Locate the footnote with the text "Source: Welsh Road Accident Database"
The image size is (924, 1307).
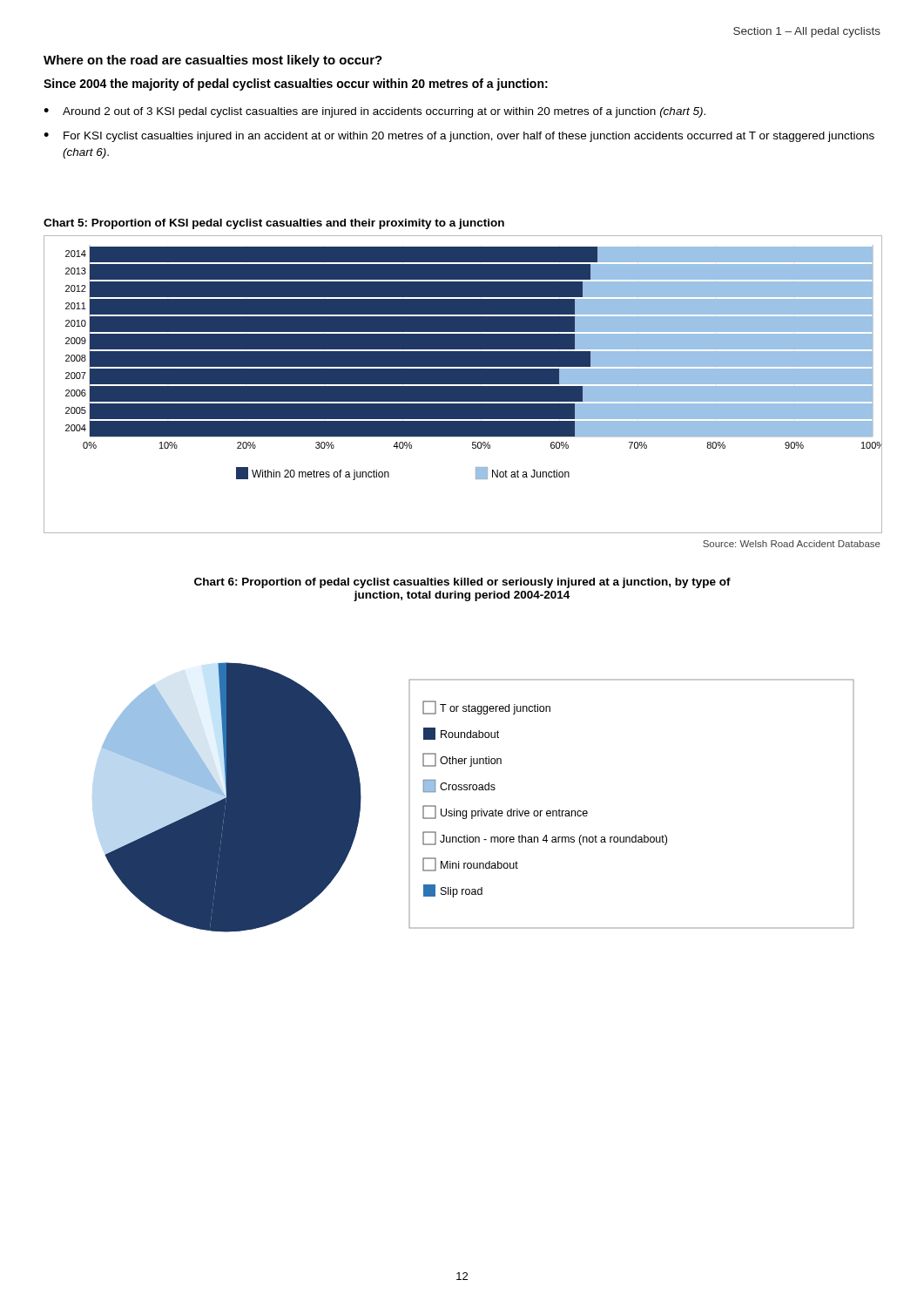(x=791, y=544)
